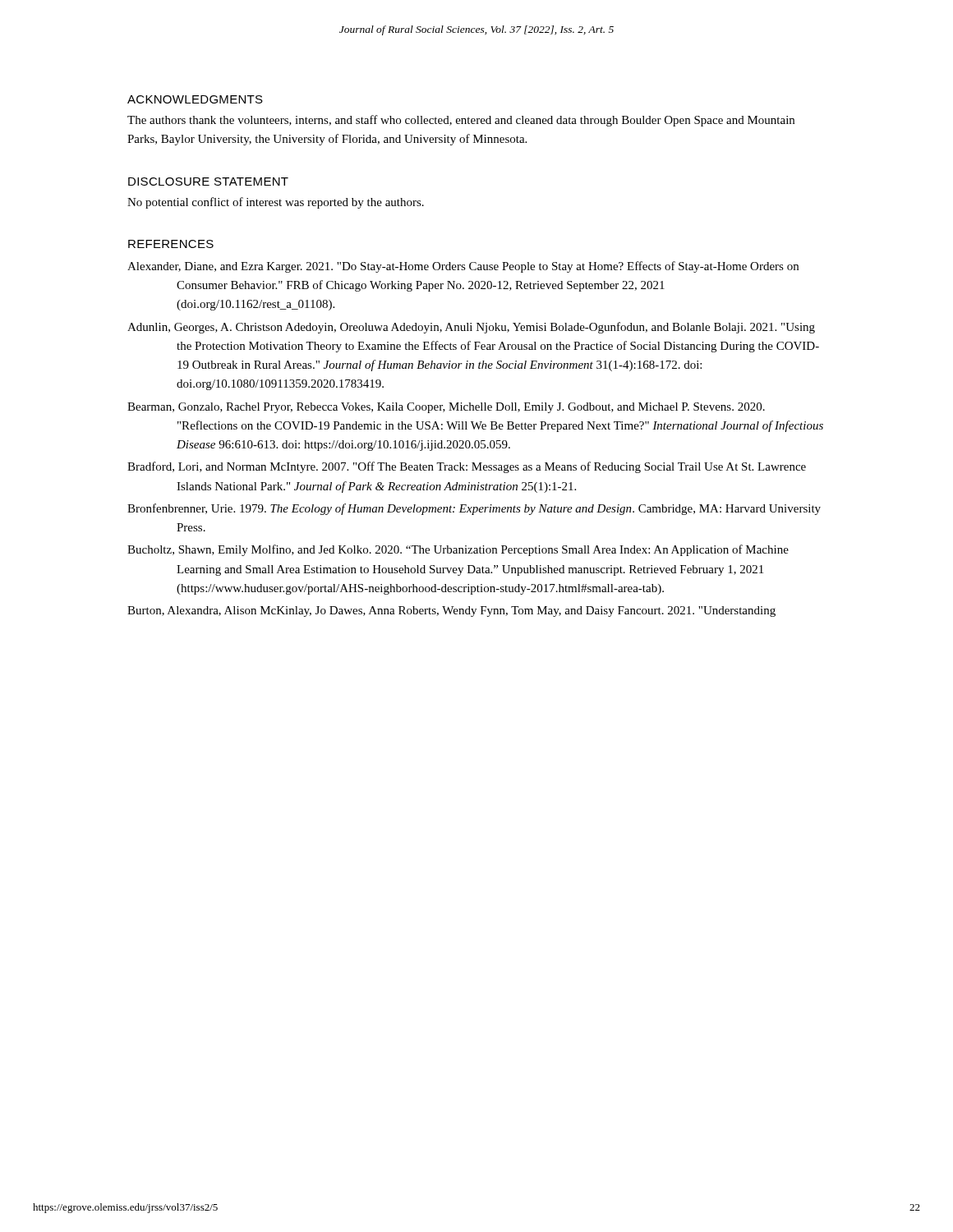This screenshot has height=1232, width=953.
Task: Find the list item that reads "Adunlin, Georges, A. Christson Adedoyin, Oreoluwa"
Action: (473, 355)
